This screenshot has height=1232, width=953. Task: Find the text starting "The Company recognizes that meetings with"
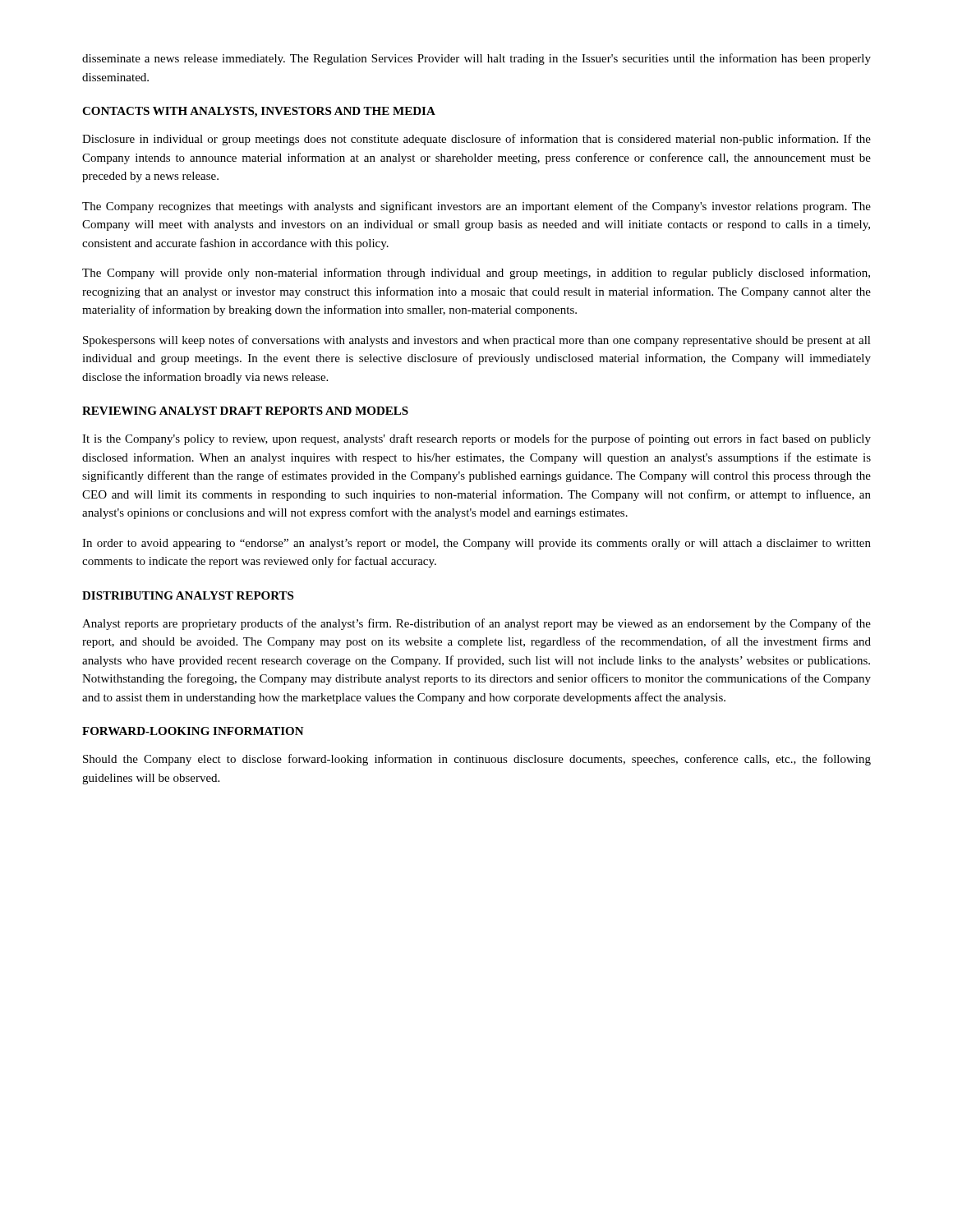pyautogui.click(x=476, y=224)
